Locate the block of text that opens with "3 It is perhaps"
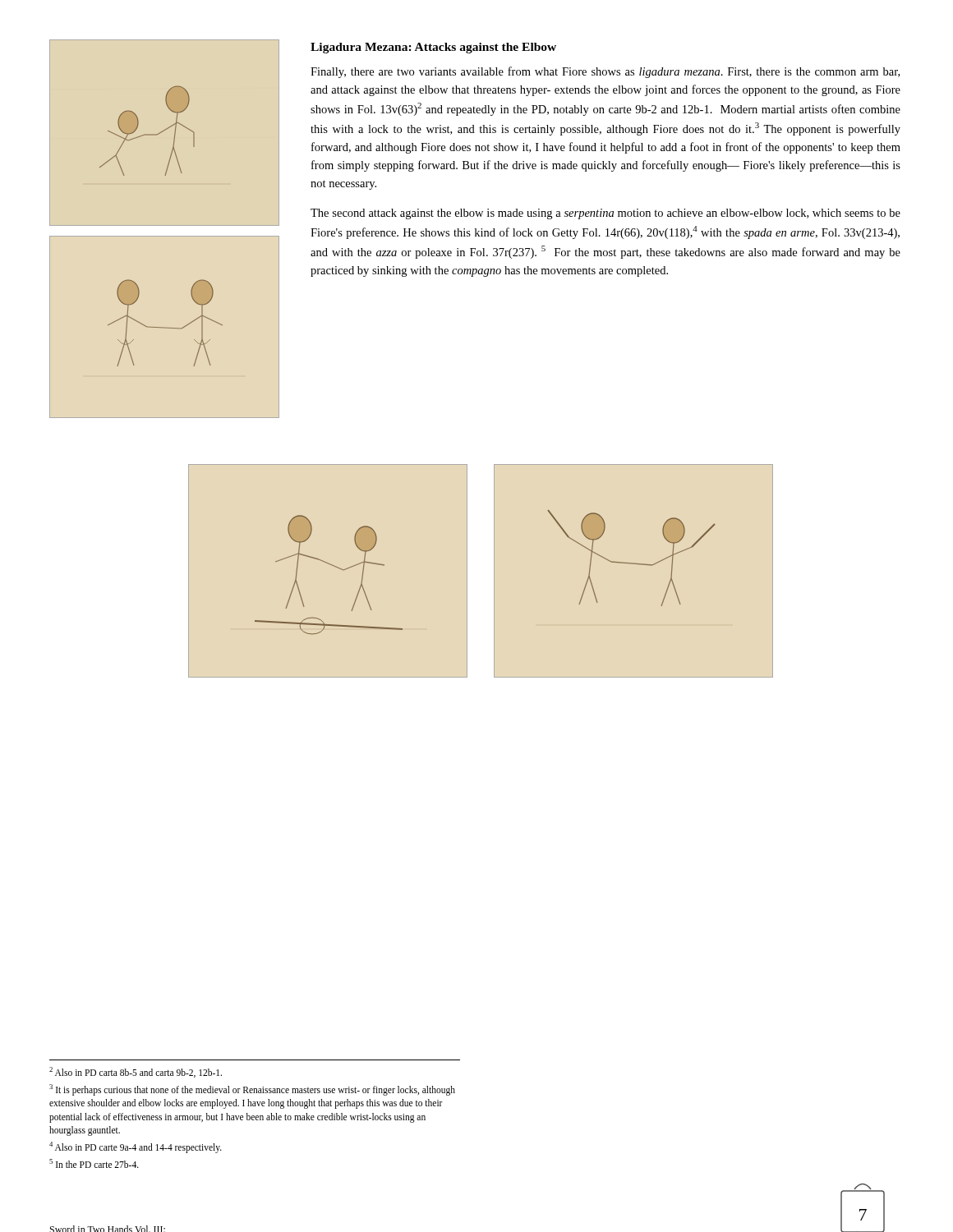 tap(252, 1109)
